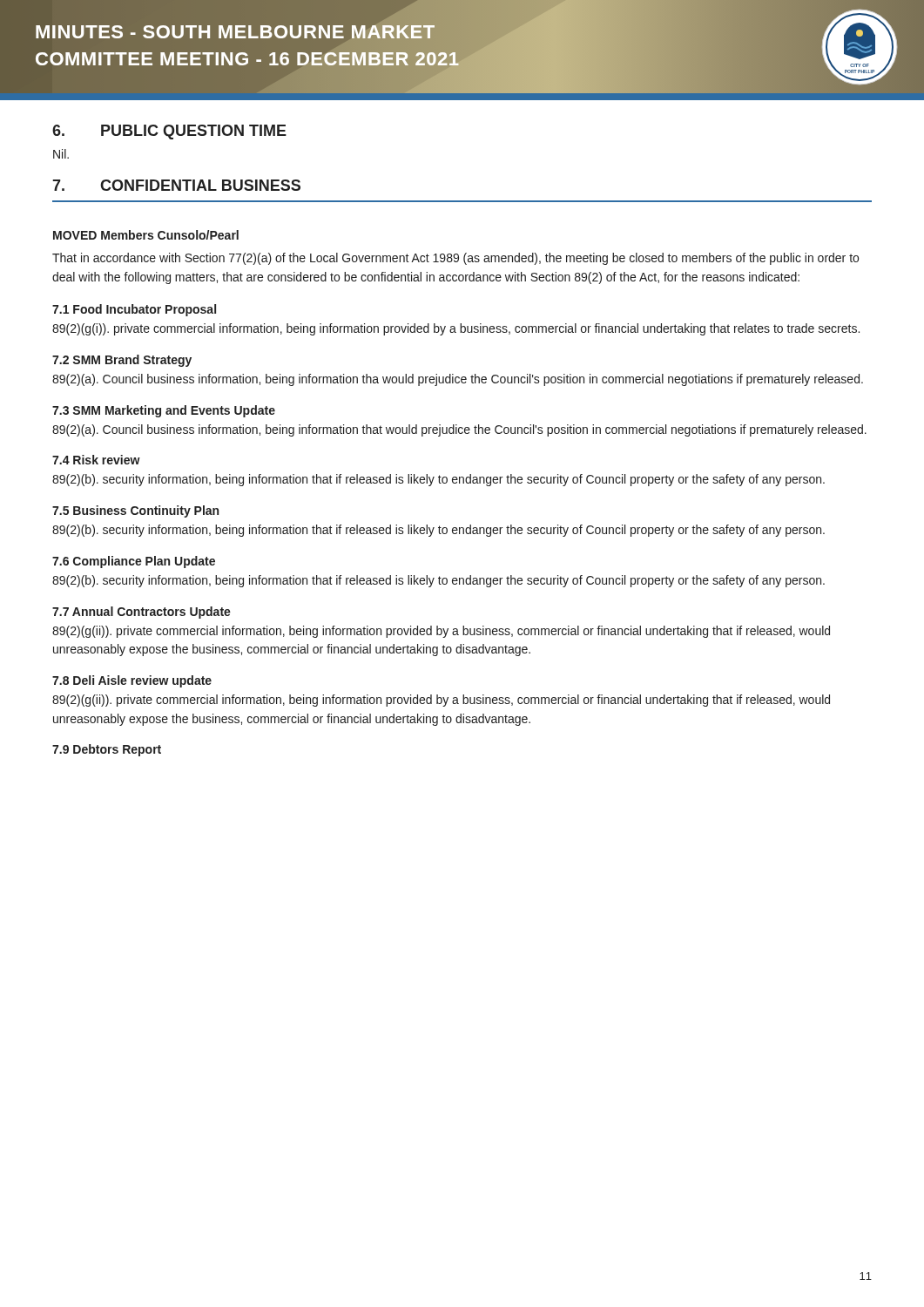Image resolution: width=924 pixels, height=1307 pixels.
Task: Click on the element starting "7.4 Risk review"
Action: pyautogui.click(x=96, y=460)
